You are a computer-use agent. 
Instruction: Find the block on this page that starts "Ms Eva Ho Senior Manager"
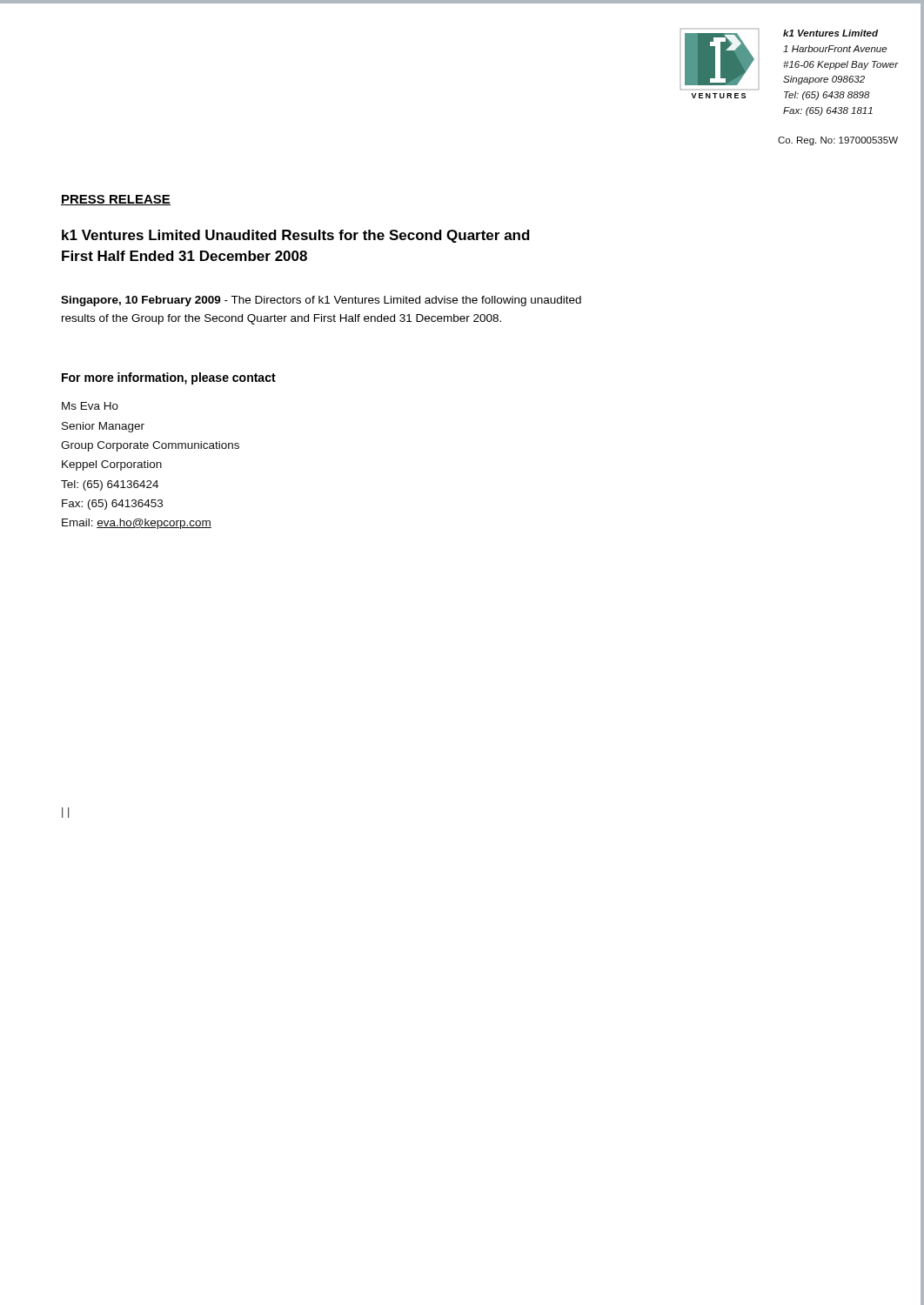(x=150, y=464)
